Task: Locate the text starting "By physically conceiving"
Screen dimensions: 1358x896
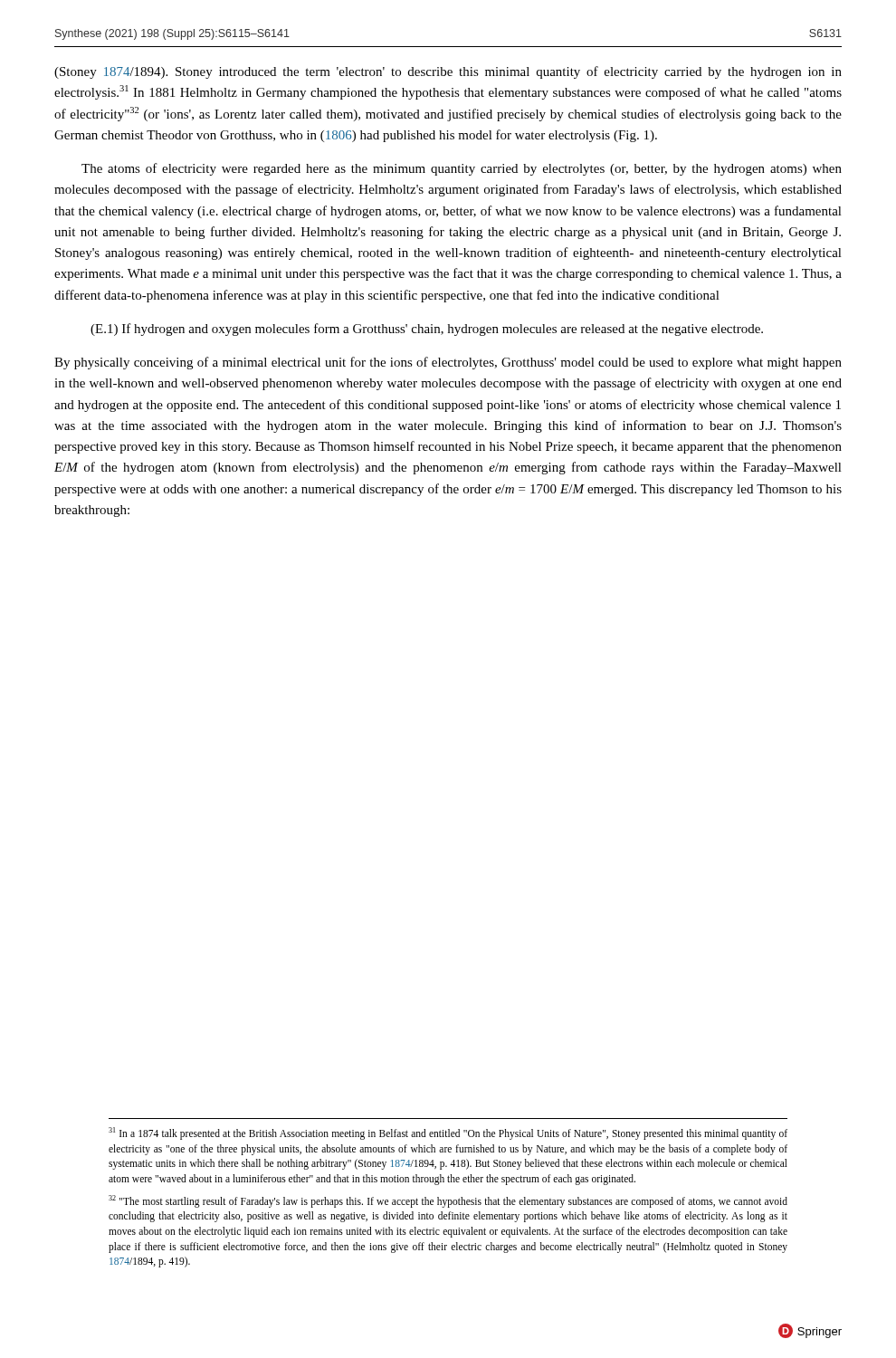Action: click(448, 436)
